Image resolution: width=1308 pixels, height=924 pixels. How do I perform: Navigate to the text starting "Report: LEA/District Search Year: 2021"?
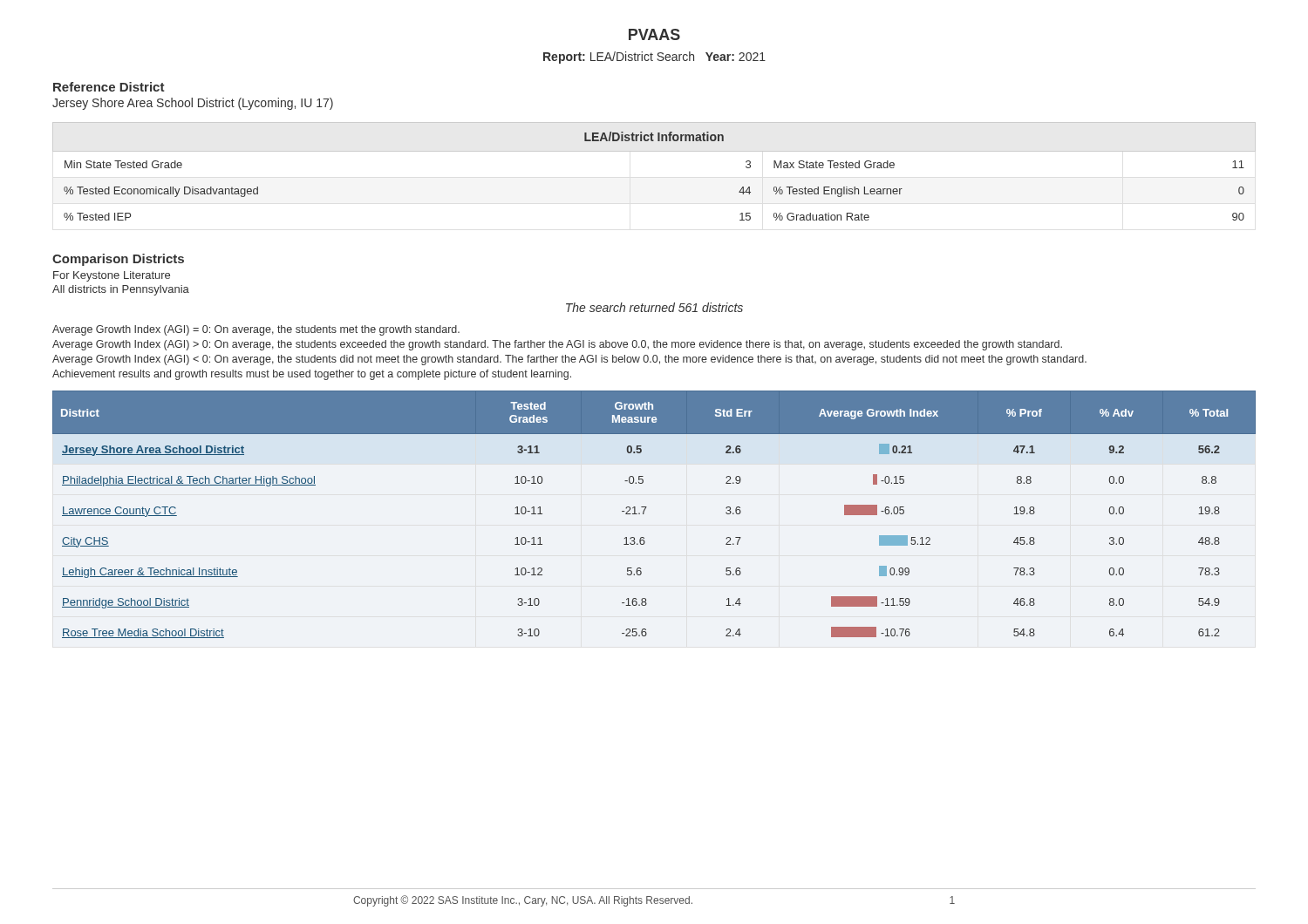coord(654,57)
